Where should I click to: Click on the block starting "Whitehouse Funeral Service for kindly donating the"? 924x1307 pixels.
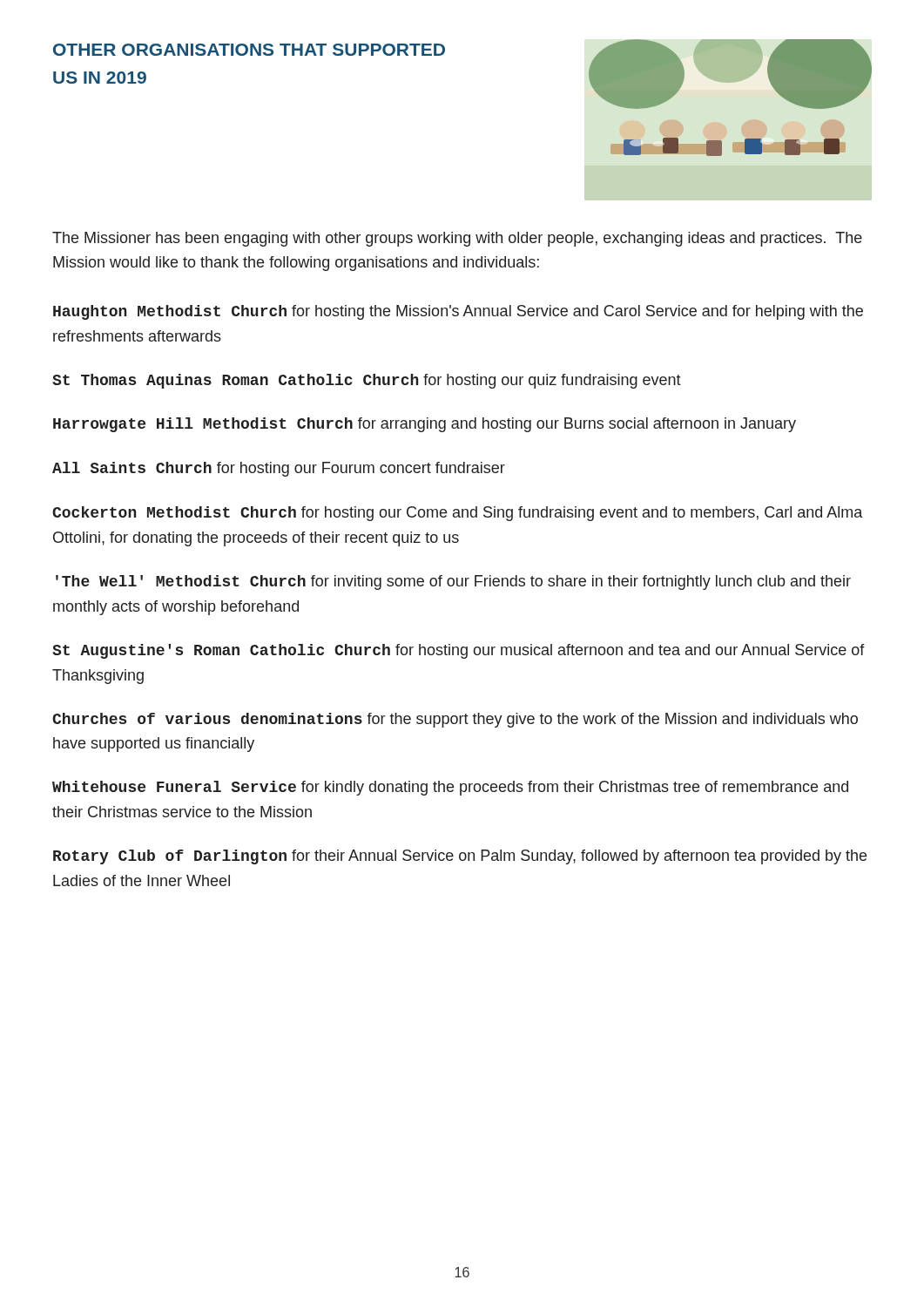click(x=451, y=800)
